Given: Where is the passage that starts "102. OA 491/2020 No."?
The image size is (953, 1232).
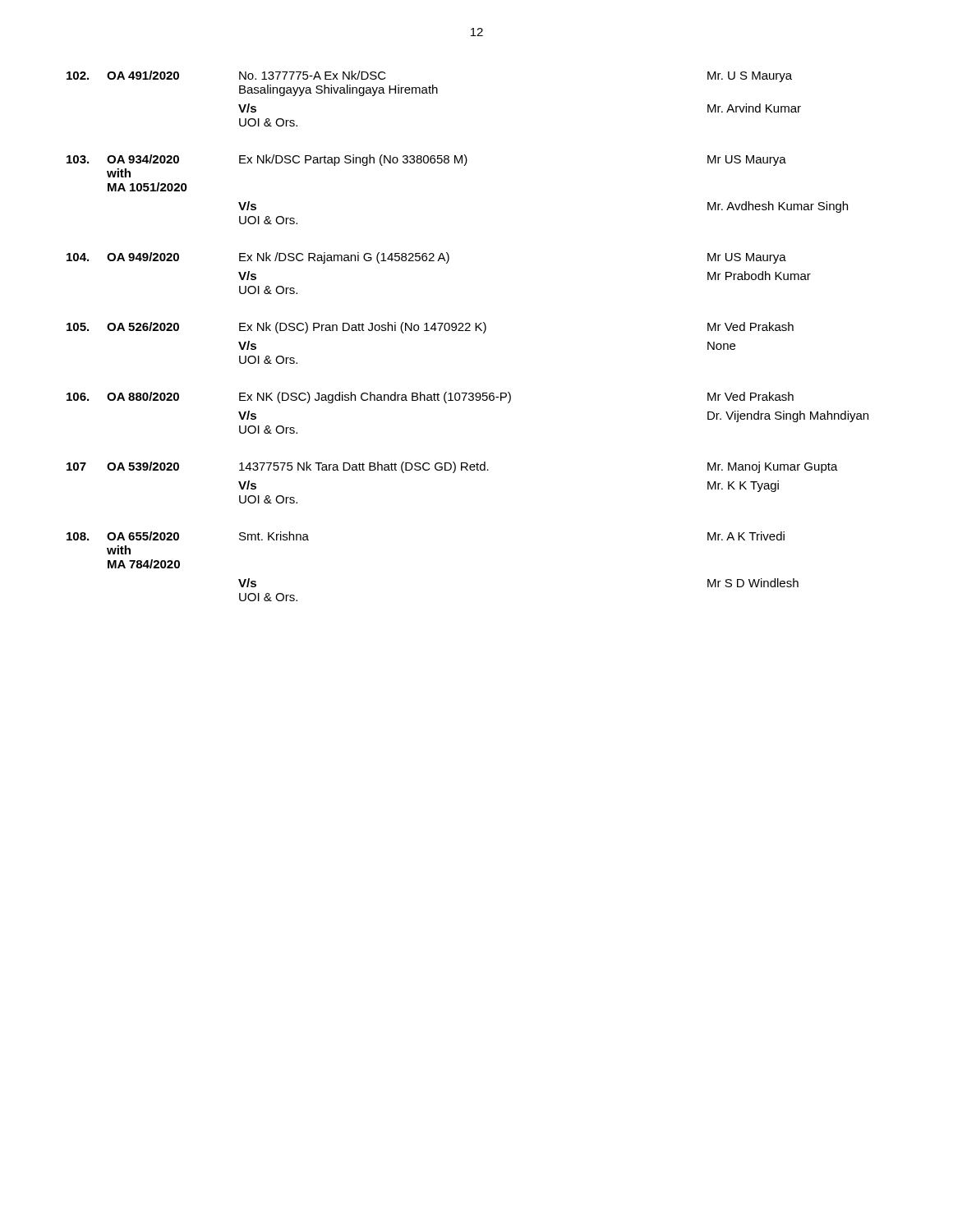Looking at the screenshot, I should click(x=145, y=76).
